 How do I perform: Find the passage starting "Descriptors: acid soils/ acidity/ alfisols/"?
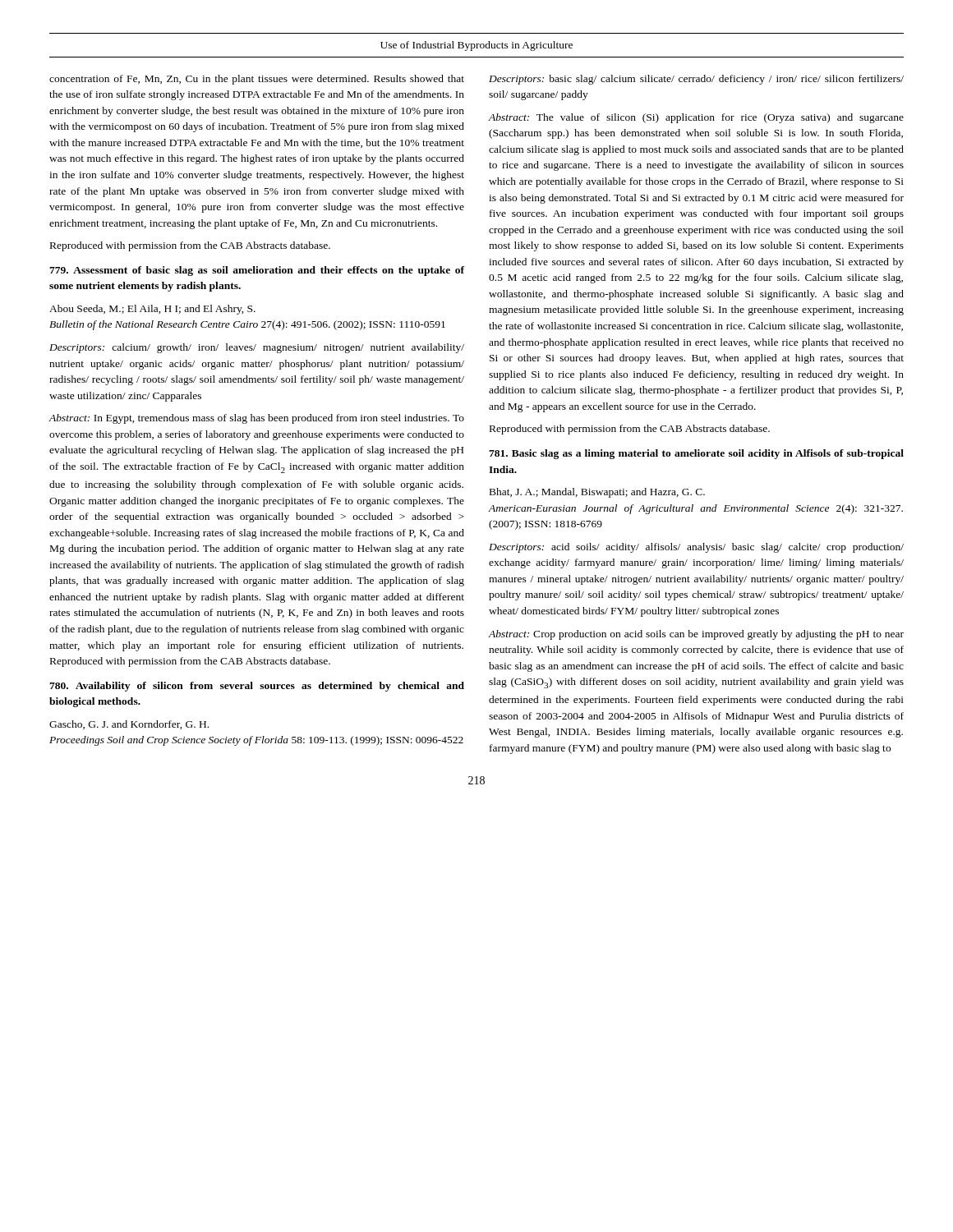(696, 579)
